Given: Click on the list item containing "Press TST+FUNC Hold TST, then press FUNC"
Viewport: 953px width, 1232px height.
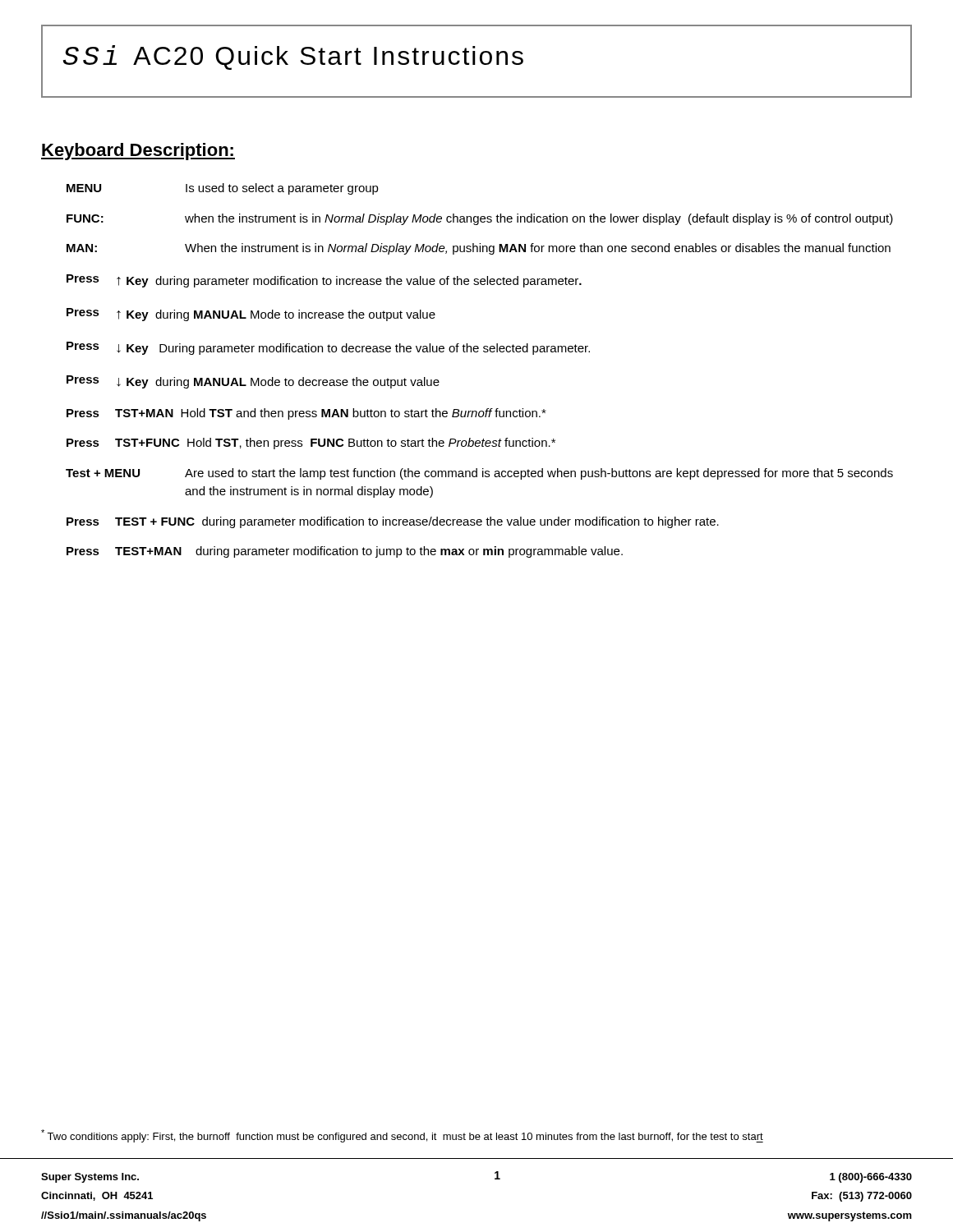Looking at the screenshot, I should coord(489,443).
